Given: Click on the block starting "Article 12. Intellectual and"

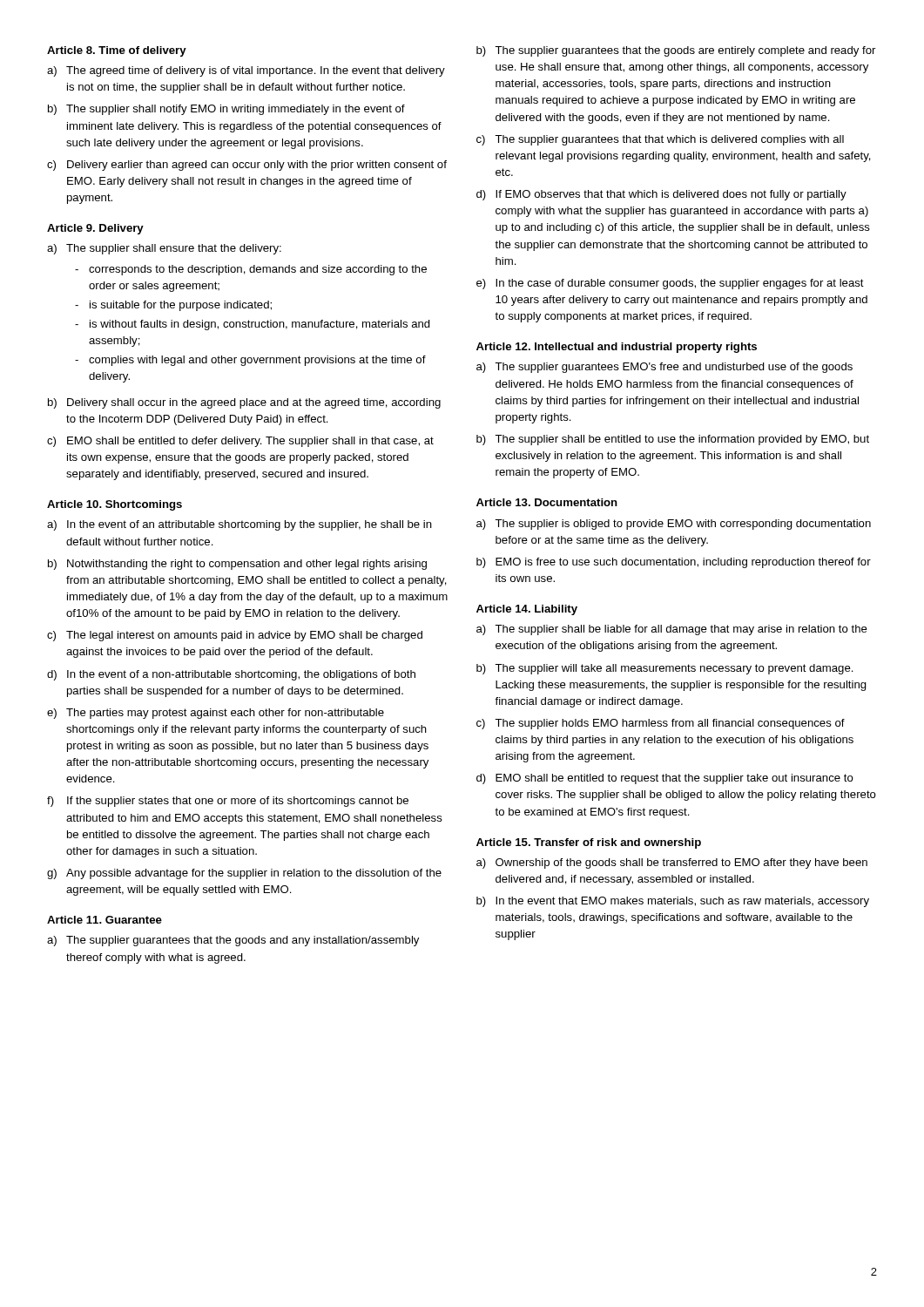Looking at the screenshot, I should (617, 347).
